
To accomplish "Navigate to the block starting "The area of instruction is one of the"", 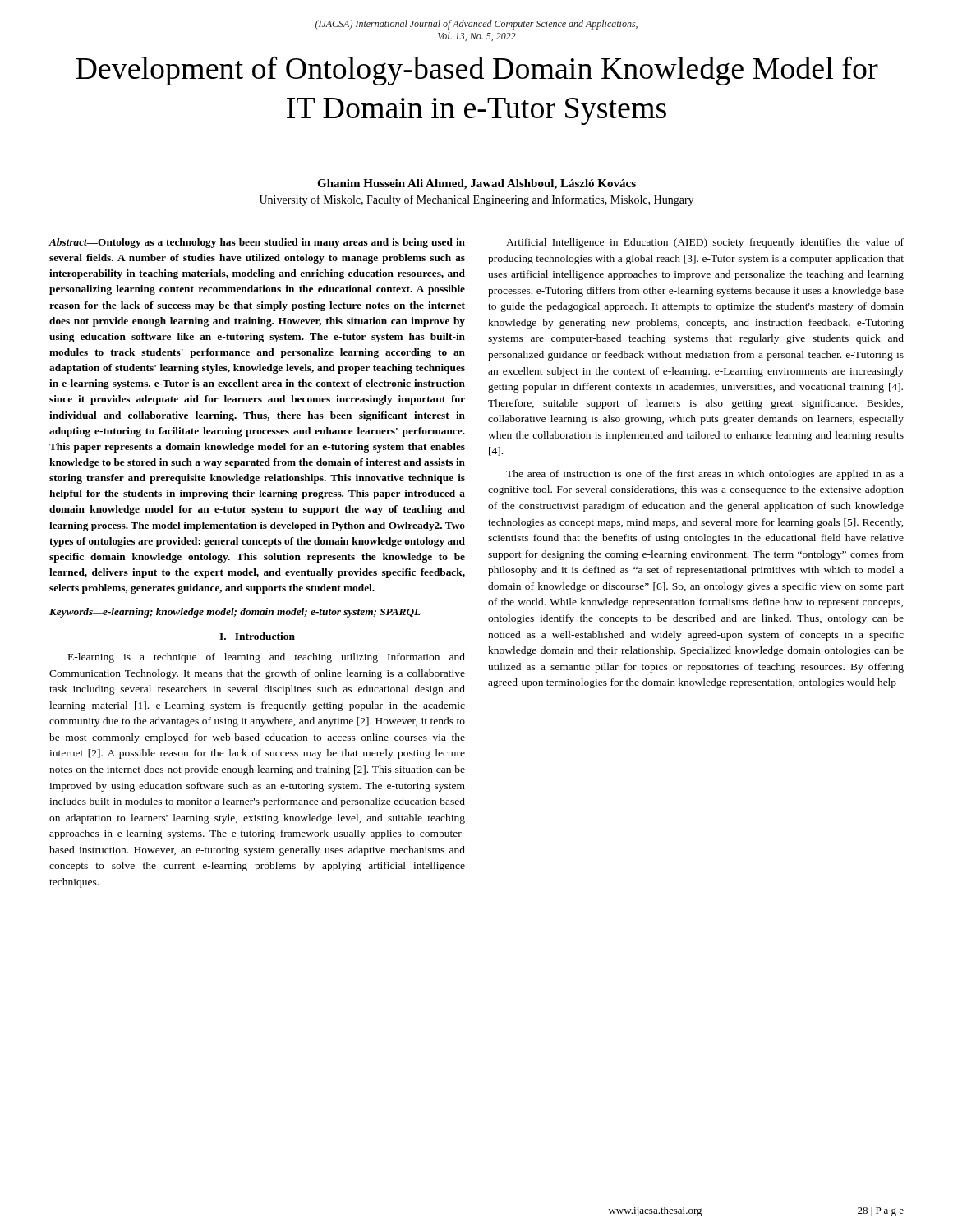I will [x=696, y=578].
